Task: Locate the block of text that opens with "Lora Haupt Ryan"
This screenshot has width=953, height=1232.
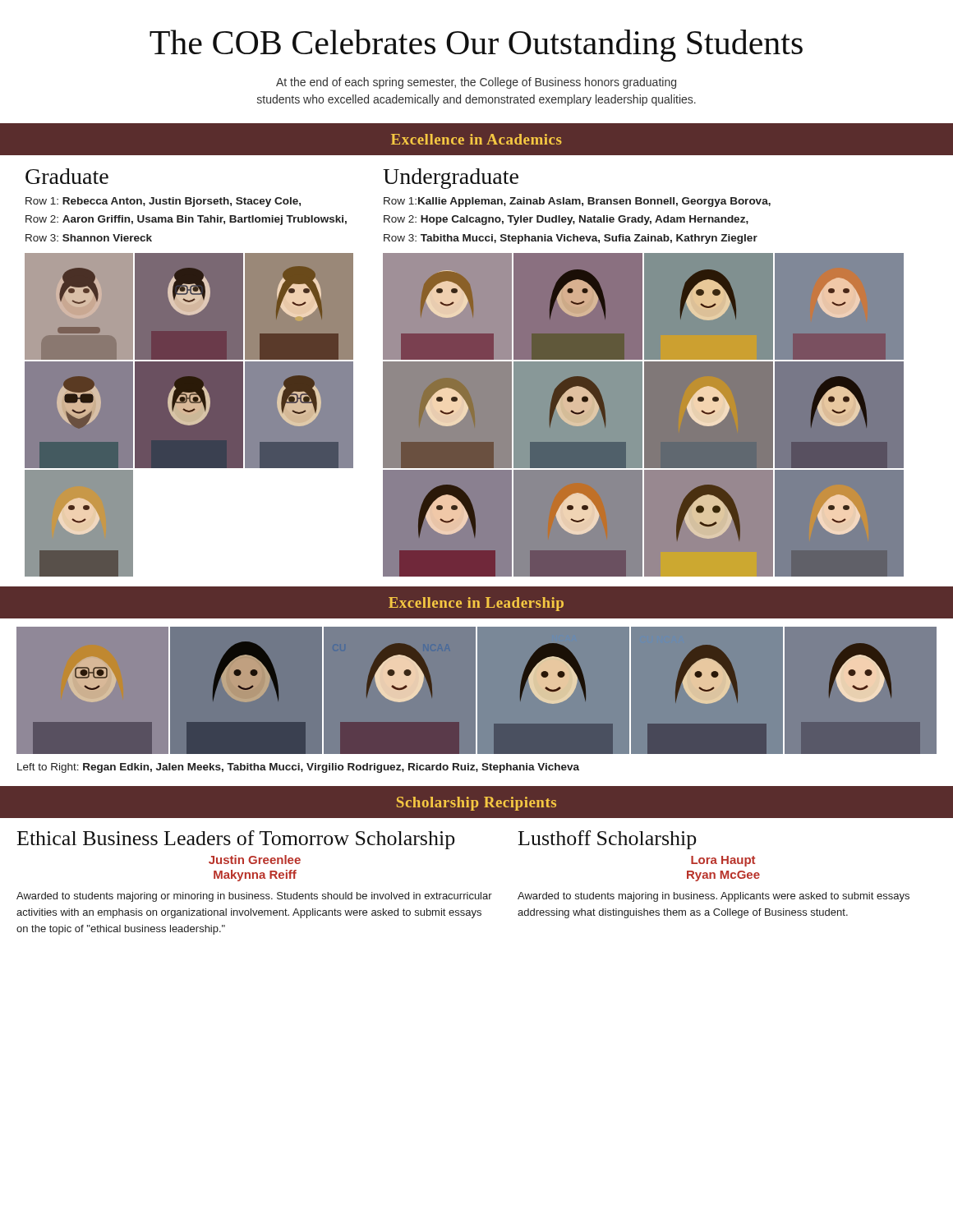Action: pos(723,867)
